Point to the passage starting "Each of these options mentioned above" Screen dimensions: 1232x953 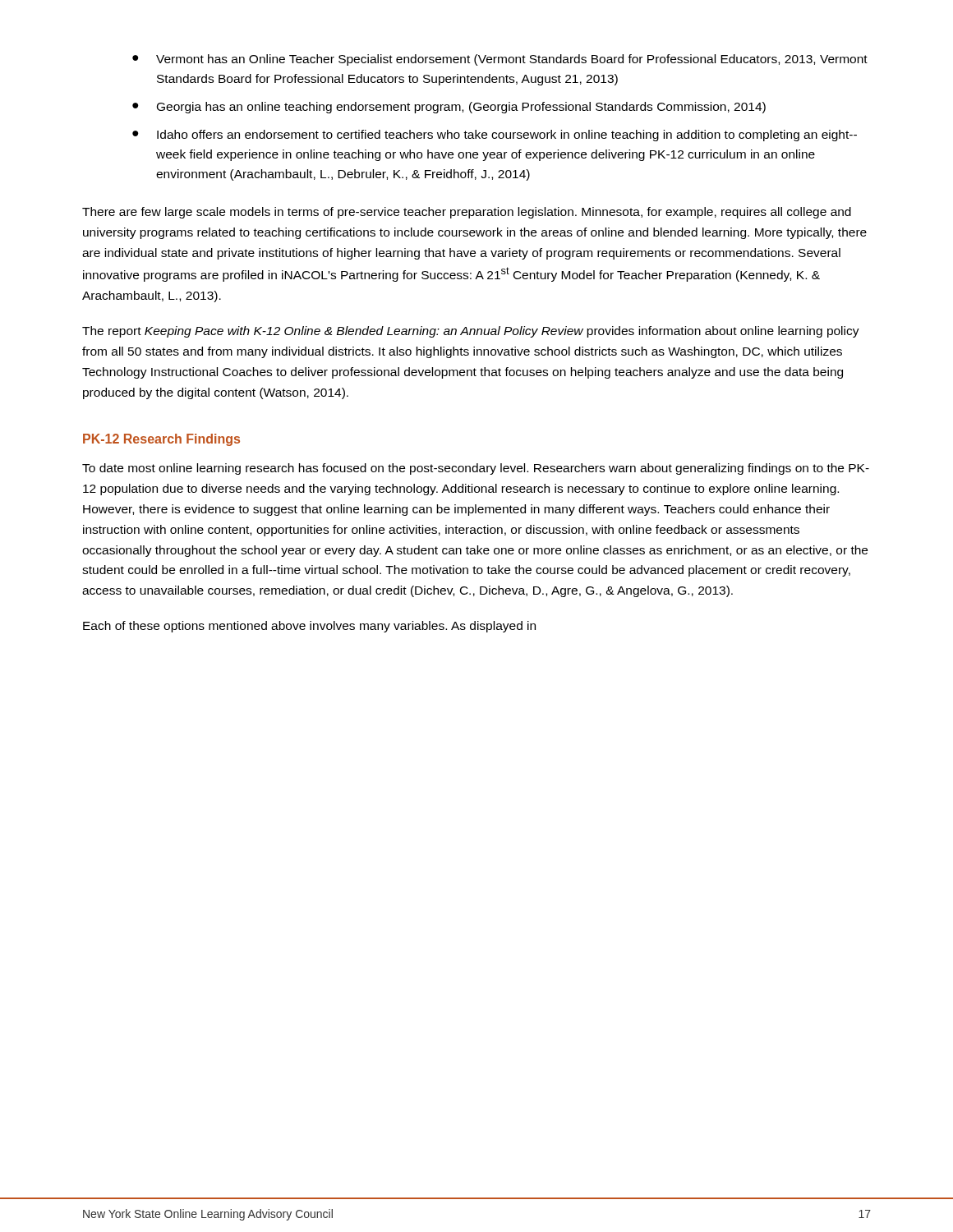pyautogui.click(x=309, y=625)
